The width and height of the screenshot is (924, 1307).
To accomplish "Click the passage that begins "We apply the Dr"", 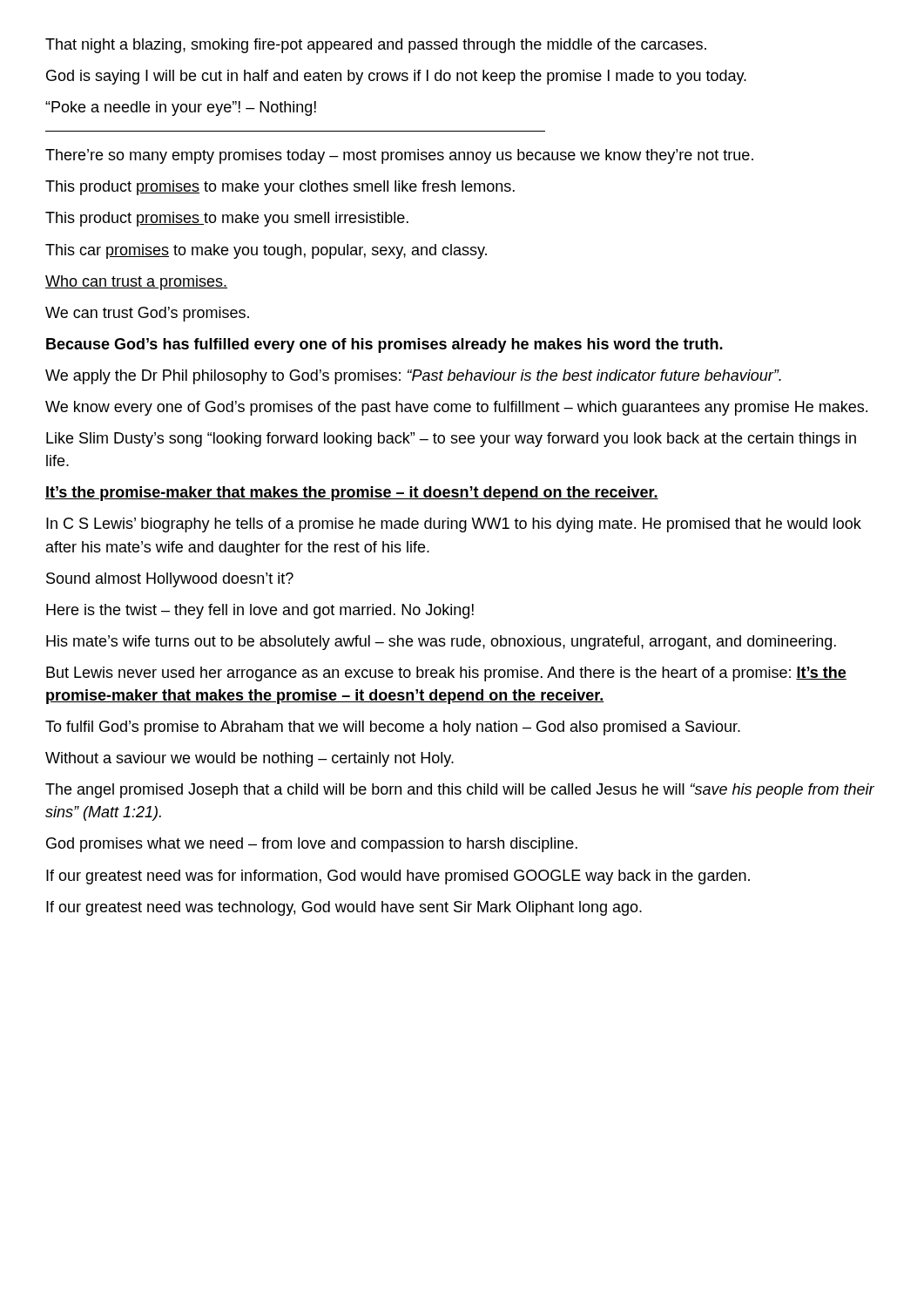I will (414, 376).
